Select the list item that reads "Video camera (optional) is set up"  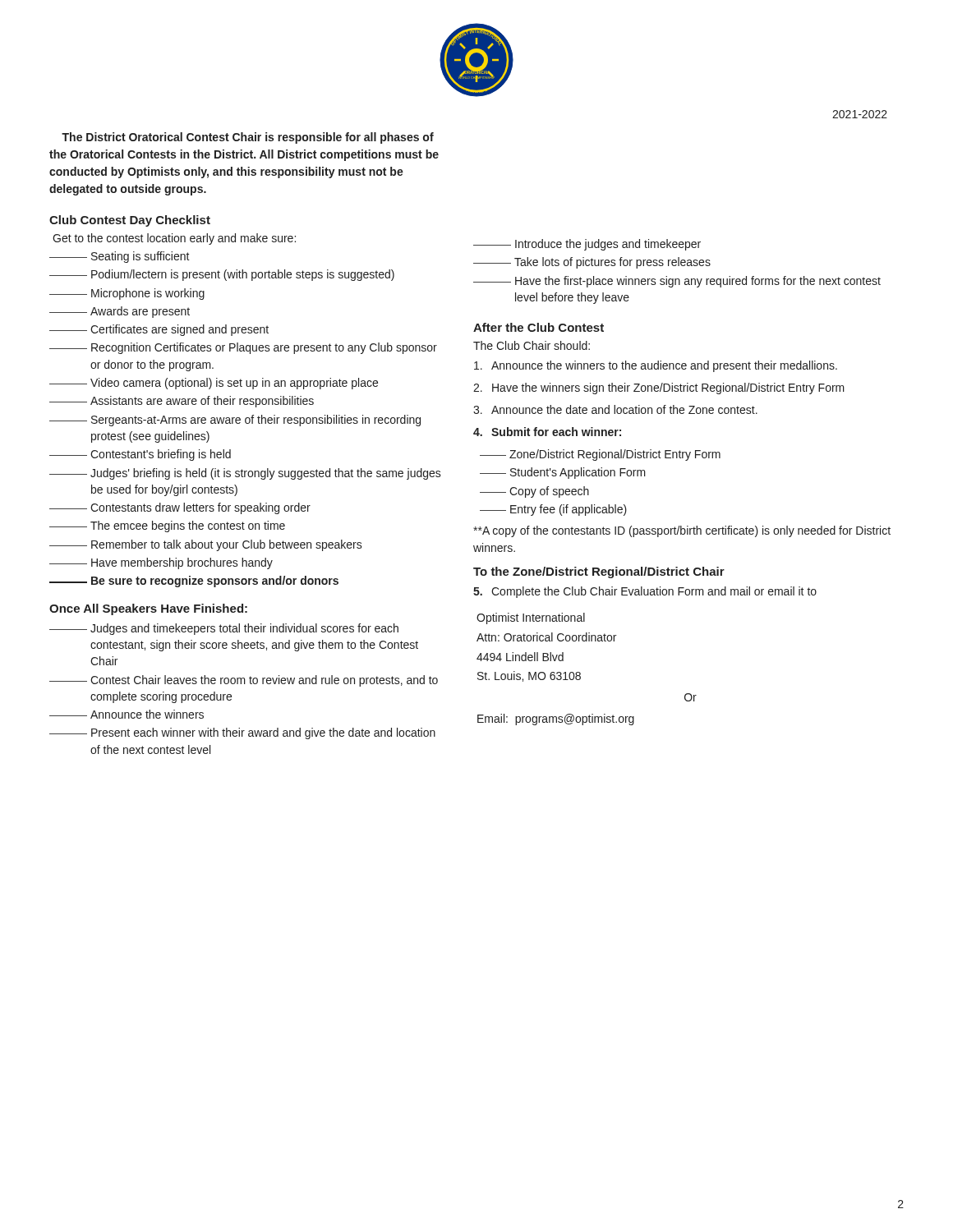click(246, 383)
